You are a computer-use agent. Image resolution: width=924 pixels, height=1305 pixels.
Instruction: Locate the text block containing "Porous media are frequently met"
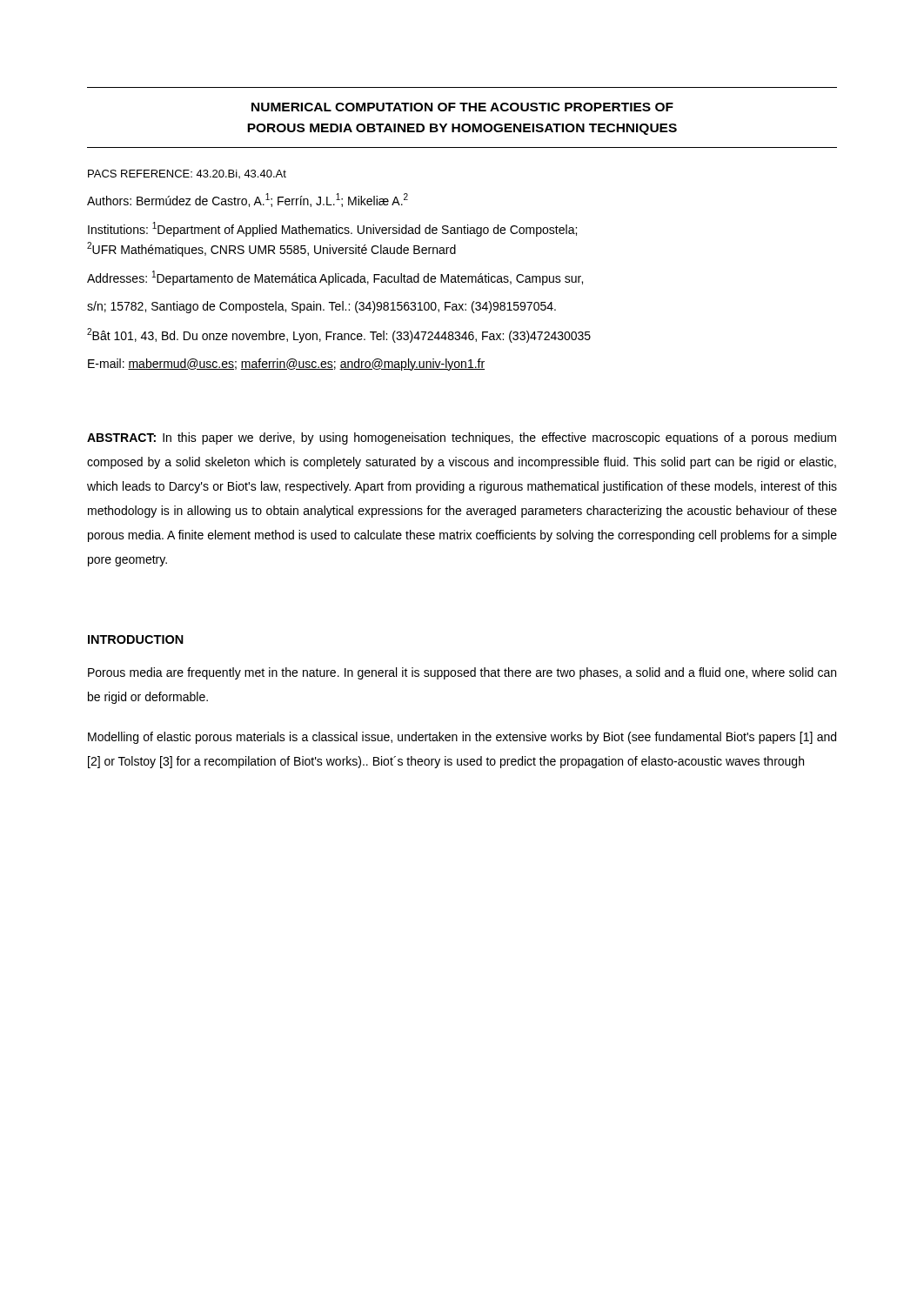tap(462, 685)
